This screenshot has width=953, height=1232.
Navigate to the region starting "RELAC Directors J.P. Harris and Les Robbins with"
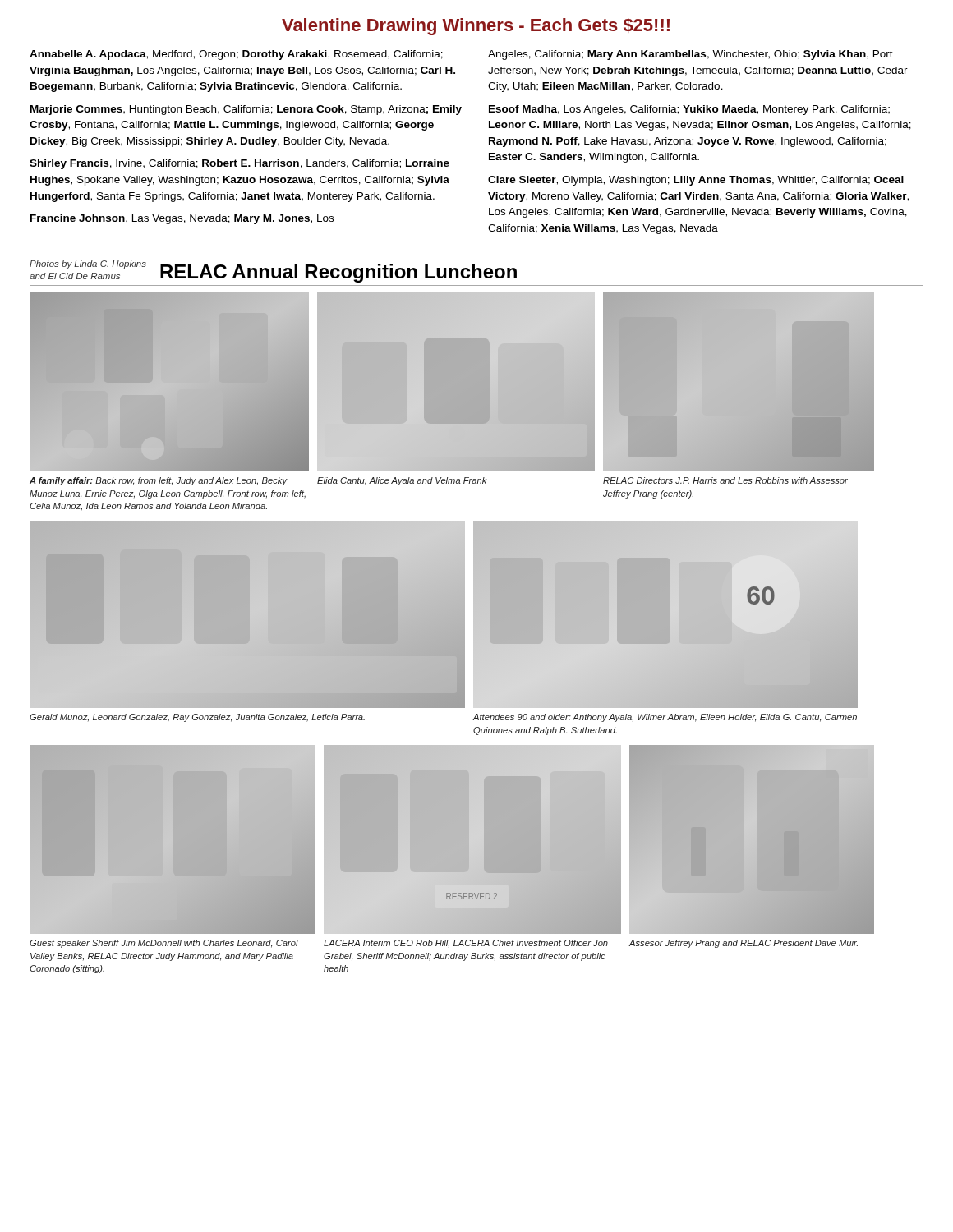[x=725, y=487]
